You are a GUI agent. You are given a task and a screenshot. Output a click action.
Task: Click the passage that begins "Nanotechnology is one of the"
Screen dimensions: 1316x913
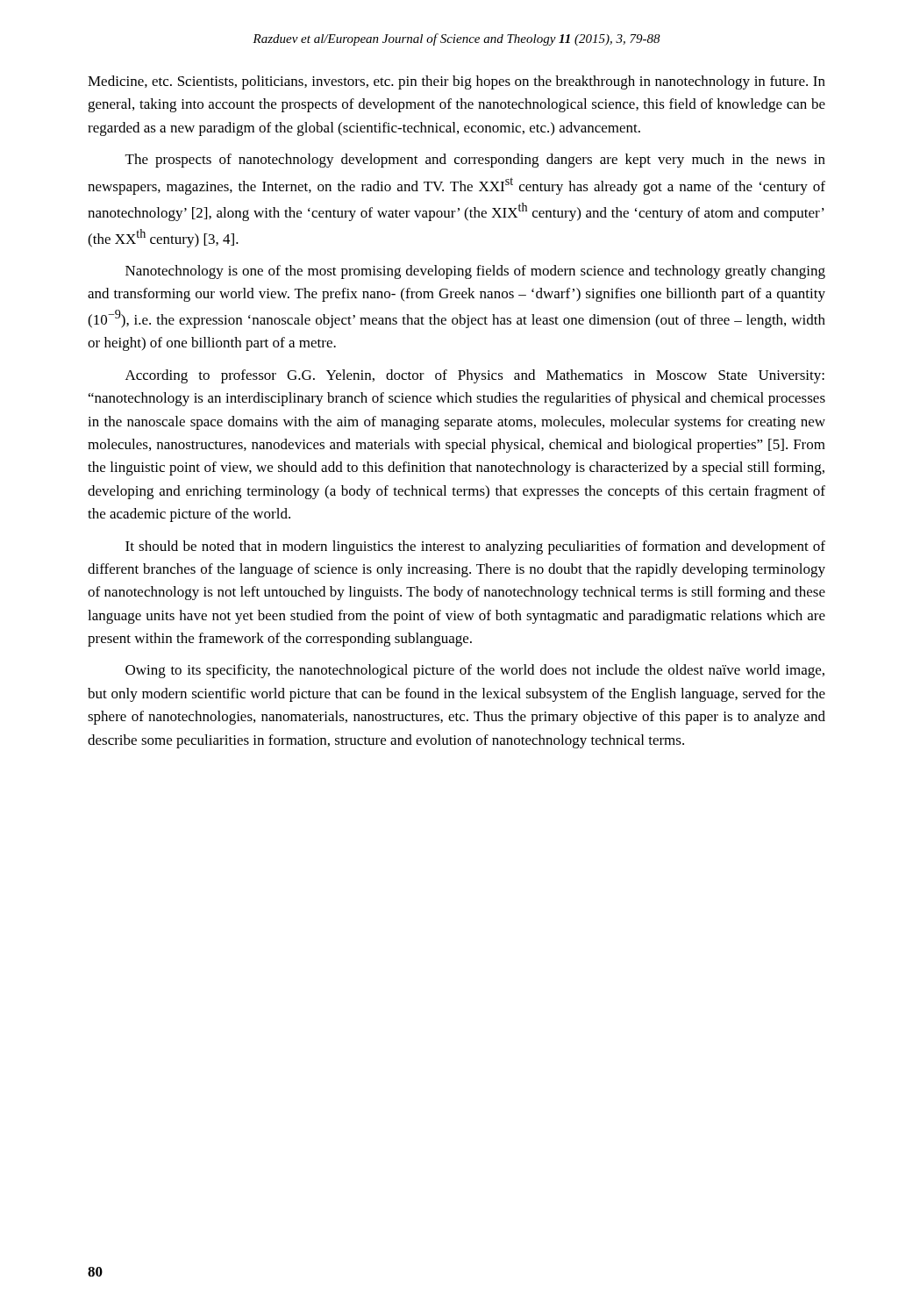(456, 307)
